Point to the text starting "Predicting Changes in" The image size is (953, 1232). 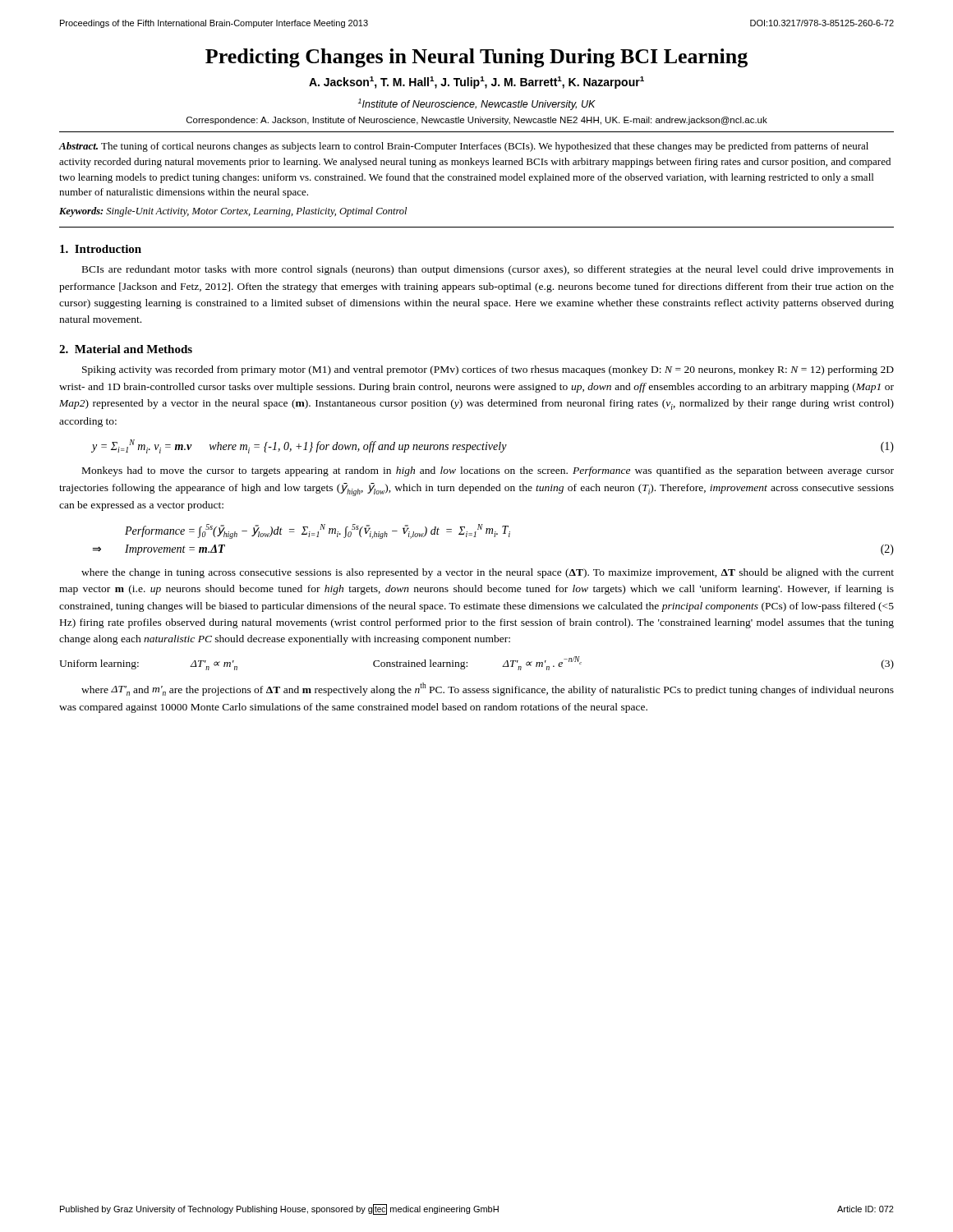point(476,57)
